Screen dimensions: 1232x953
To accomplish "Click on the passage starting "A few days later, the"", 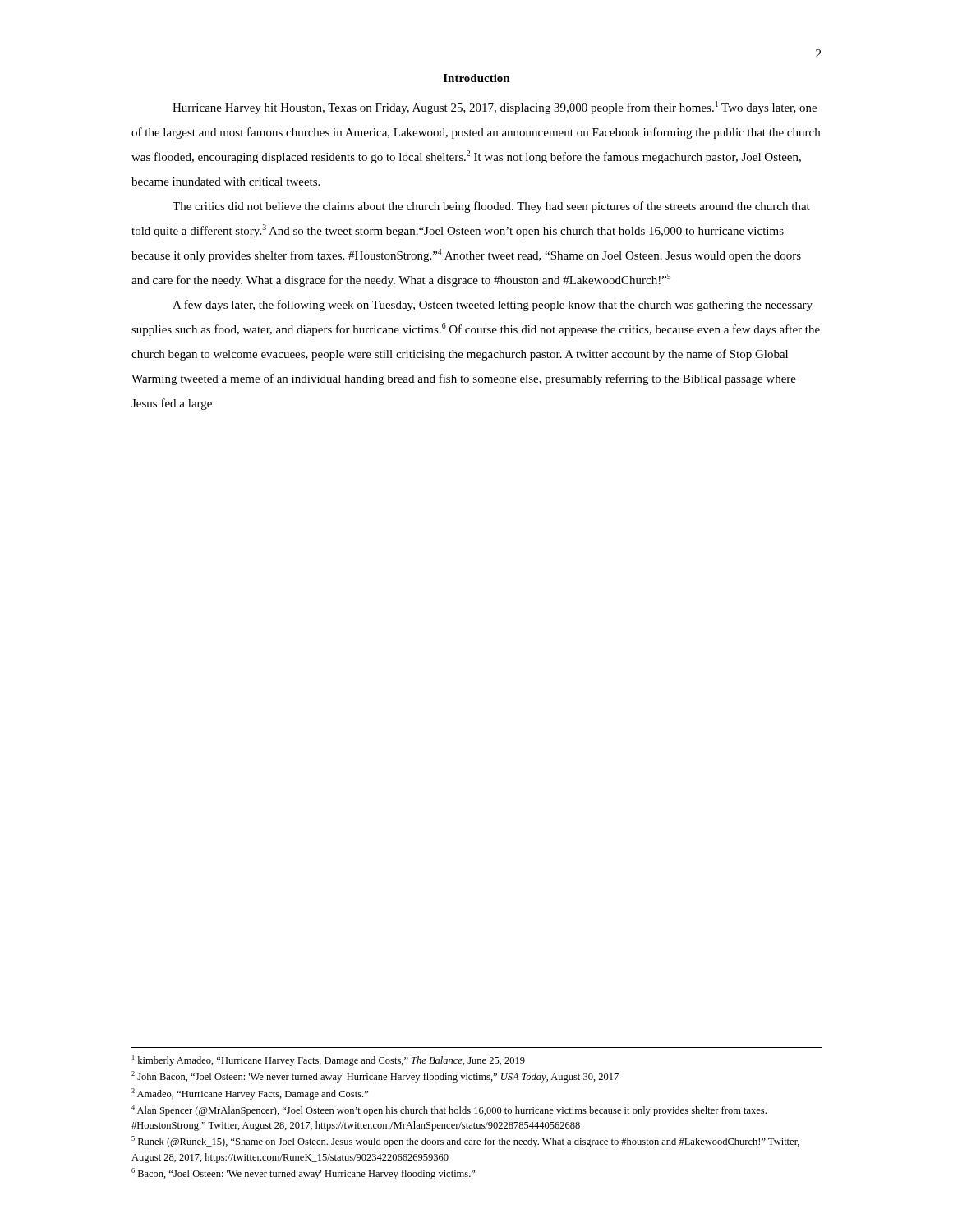I will click(x=476, y=354).
